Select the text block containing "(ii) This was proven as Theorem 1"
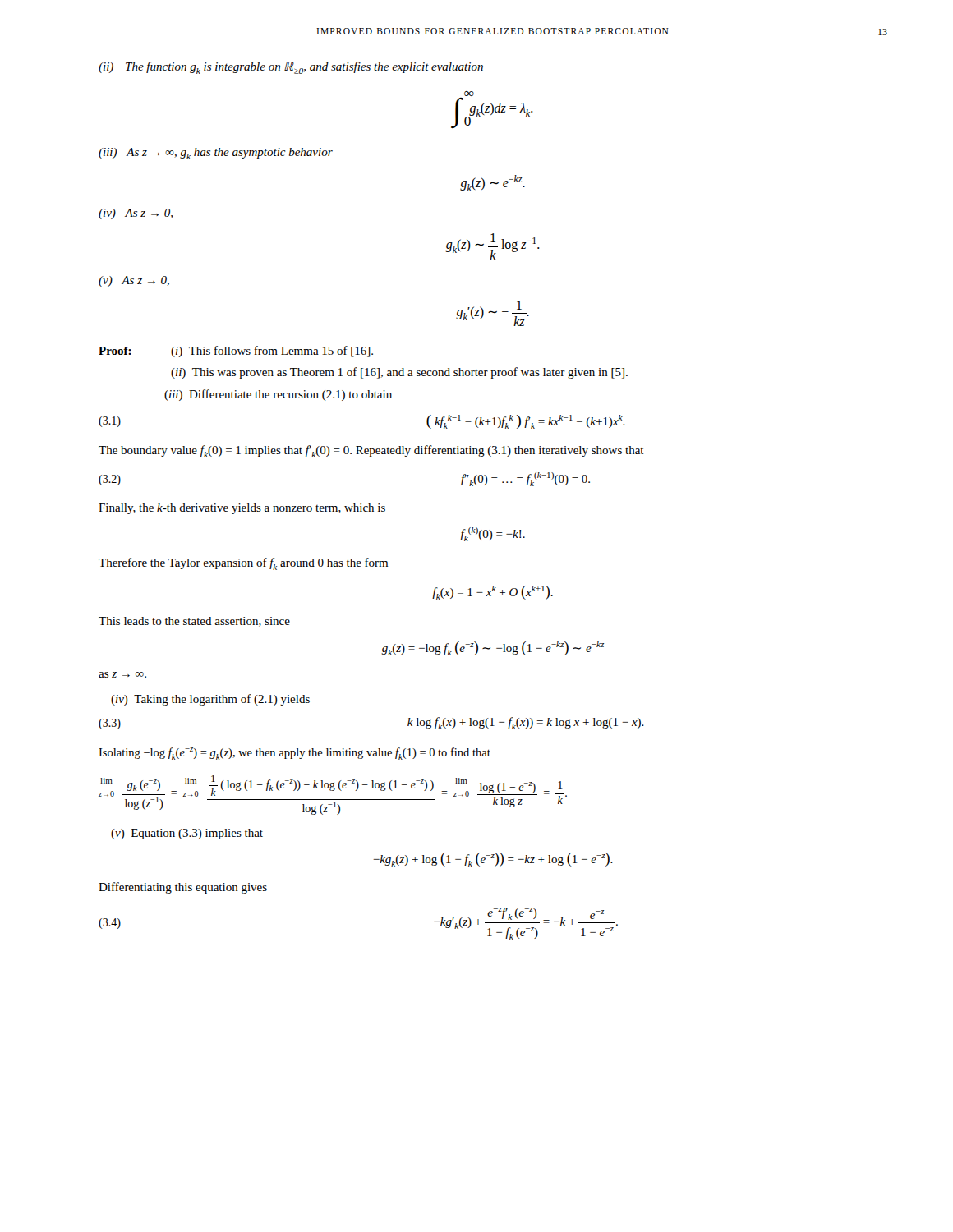953x1232 pixels. click(x=400, y=372)
